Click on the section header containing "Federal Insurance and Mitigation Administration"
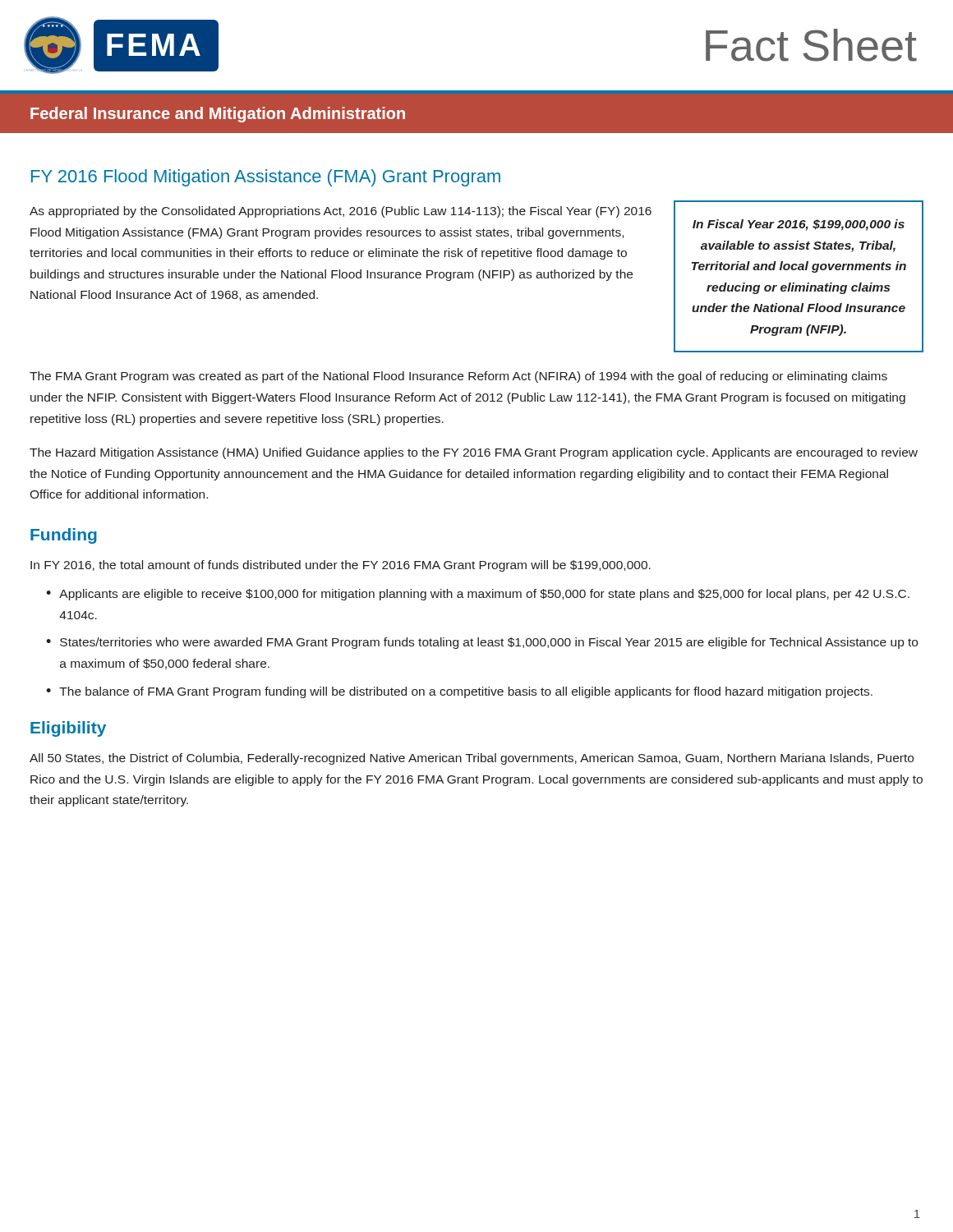953x1232 pixels. (x=218, y=113)
